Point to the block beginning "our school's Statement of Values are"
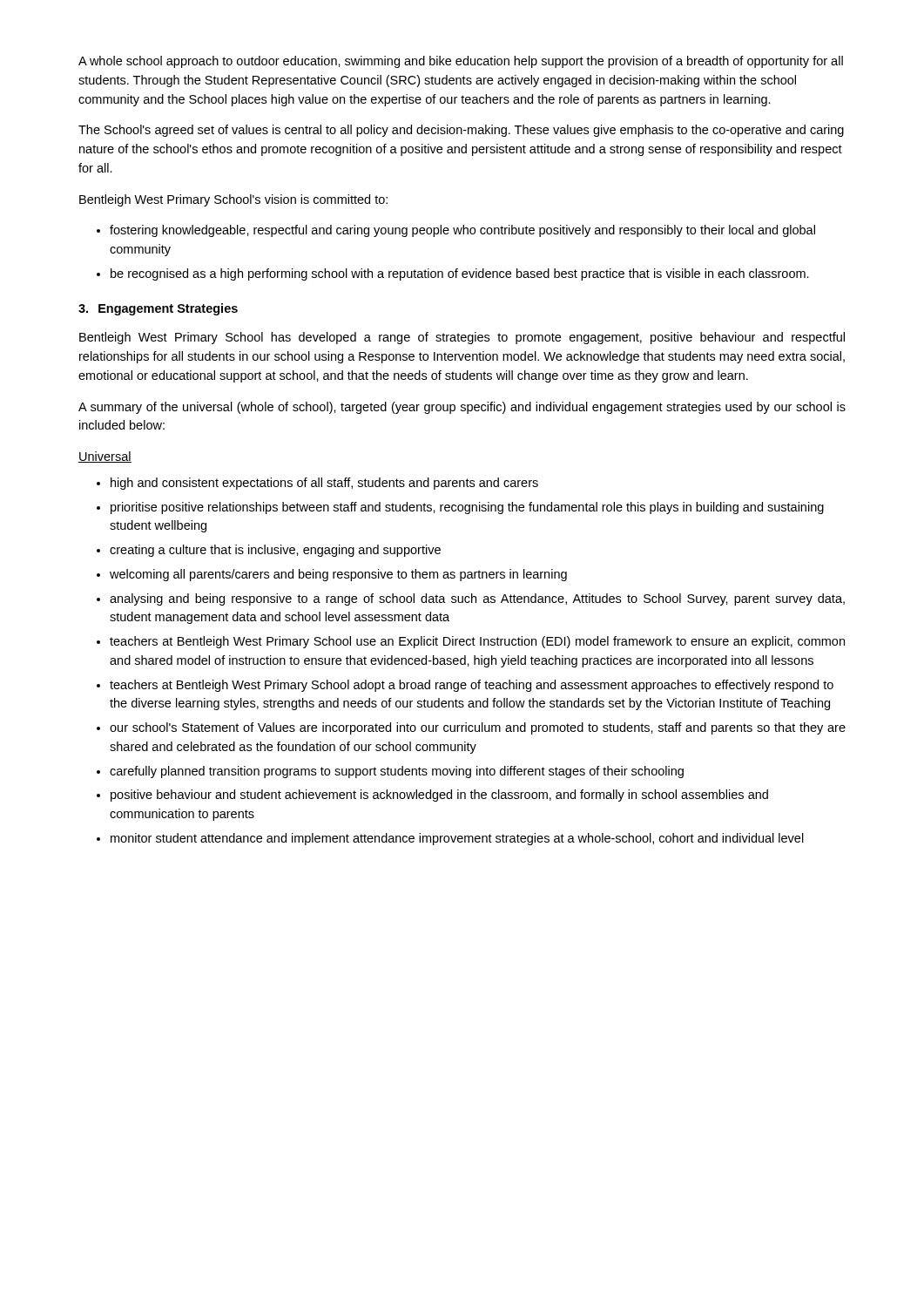The image size is (924, 1307). (x=478, y=738)
